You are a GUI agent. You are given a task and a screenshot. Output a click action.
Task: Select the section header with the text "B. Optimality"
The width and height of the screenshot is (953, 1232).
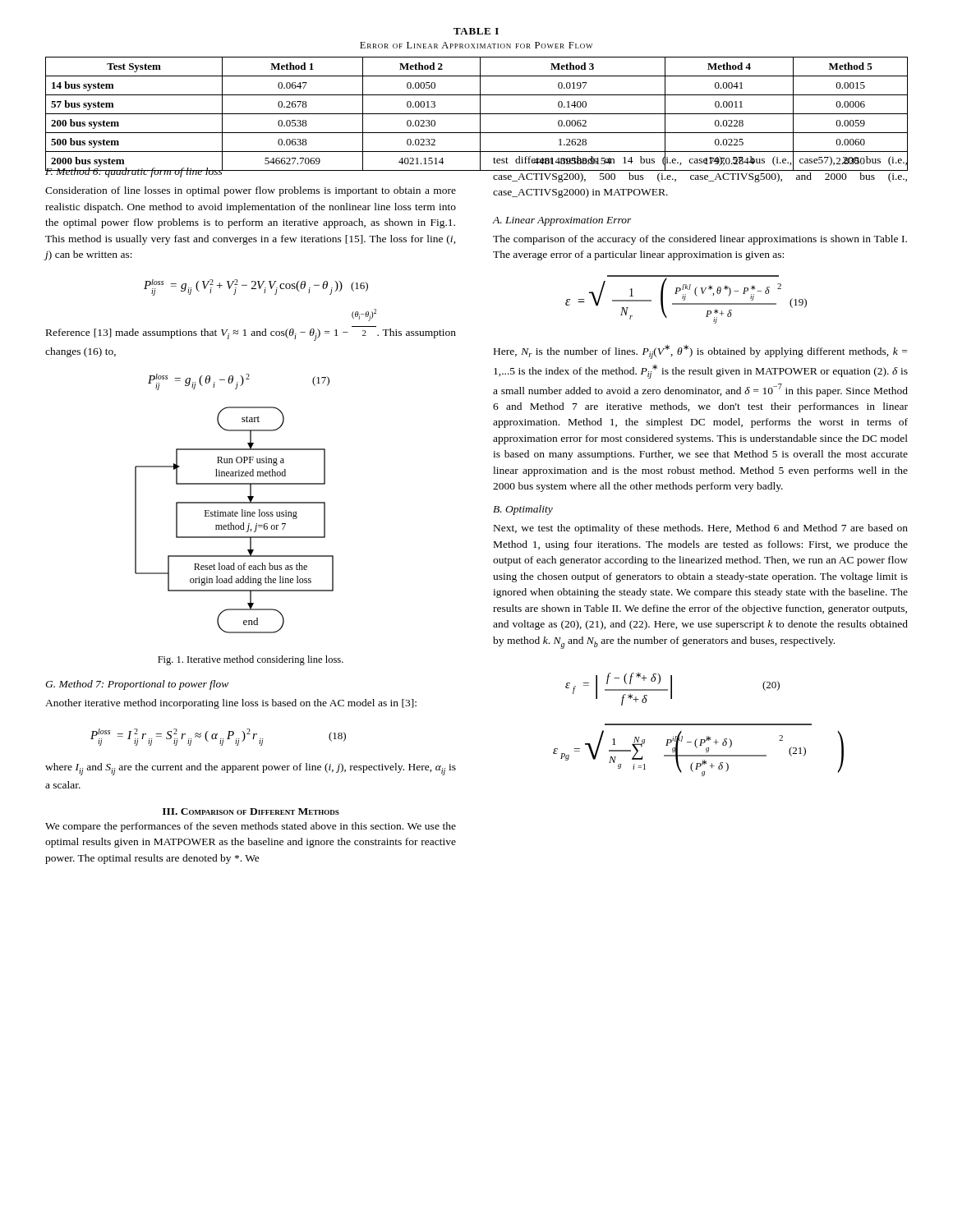click(523, 509)
